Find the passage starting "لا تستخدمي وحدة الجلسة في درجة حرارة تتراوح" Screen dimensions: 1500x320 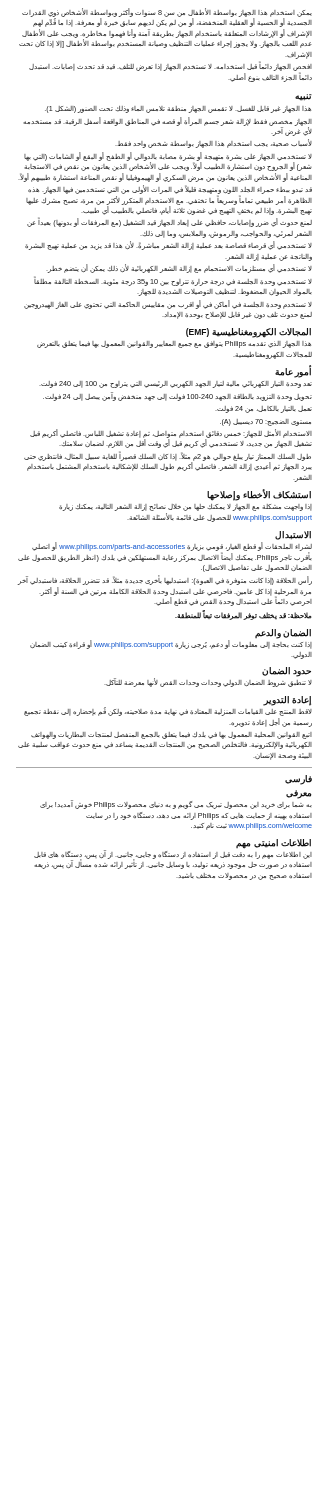click(x=173, y=286)
